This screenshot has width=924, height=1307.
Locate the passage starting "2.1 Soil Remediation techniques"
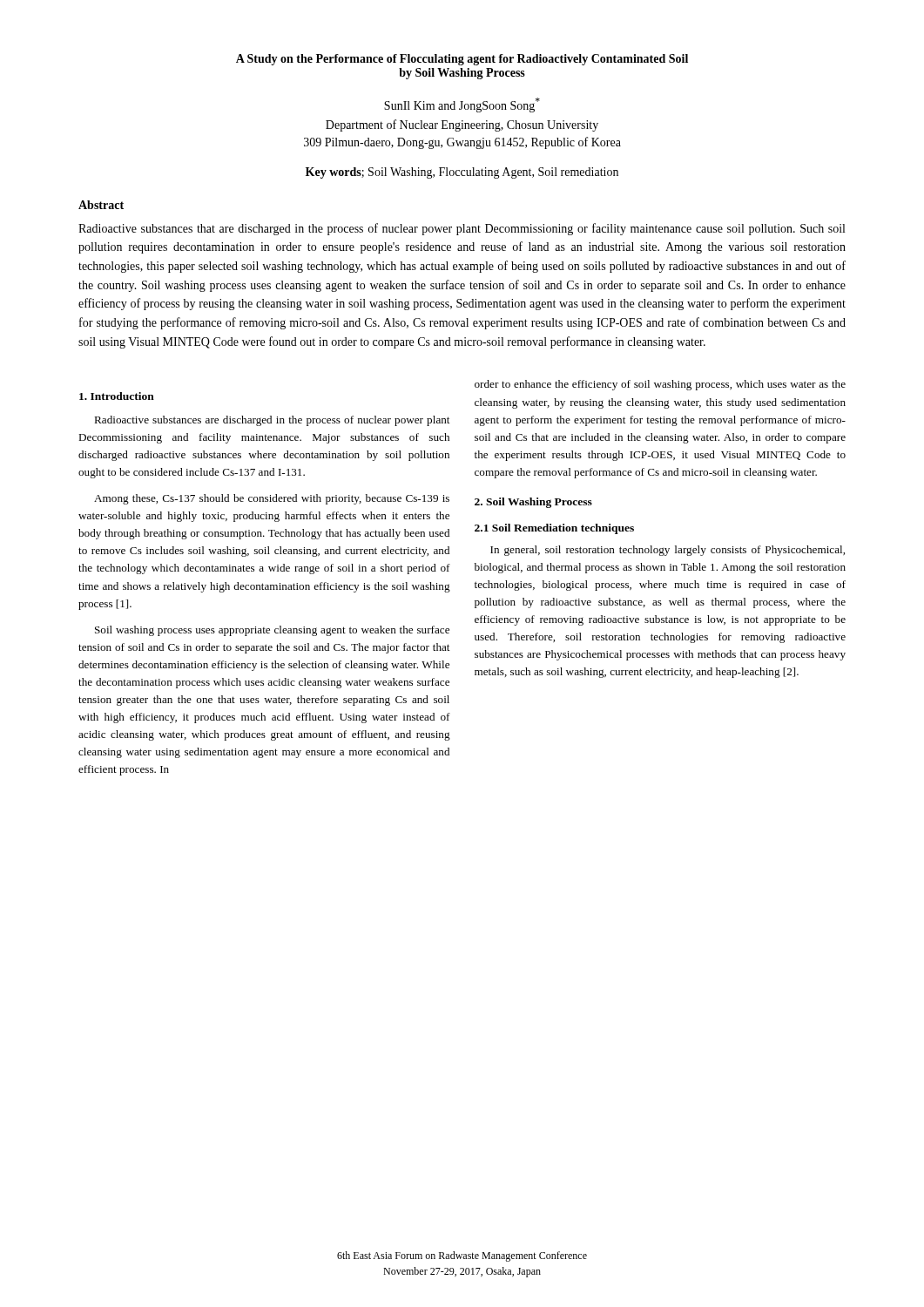tap(554, 528)
